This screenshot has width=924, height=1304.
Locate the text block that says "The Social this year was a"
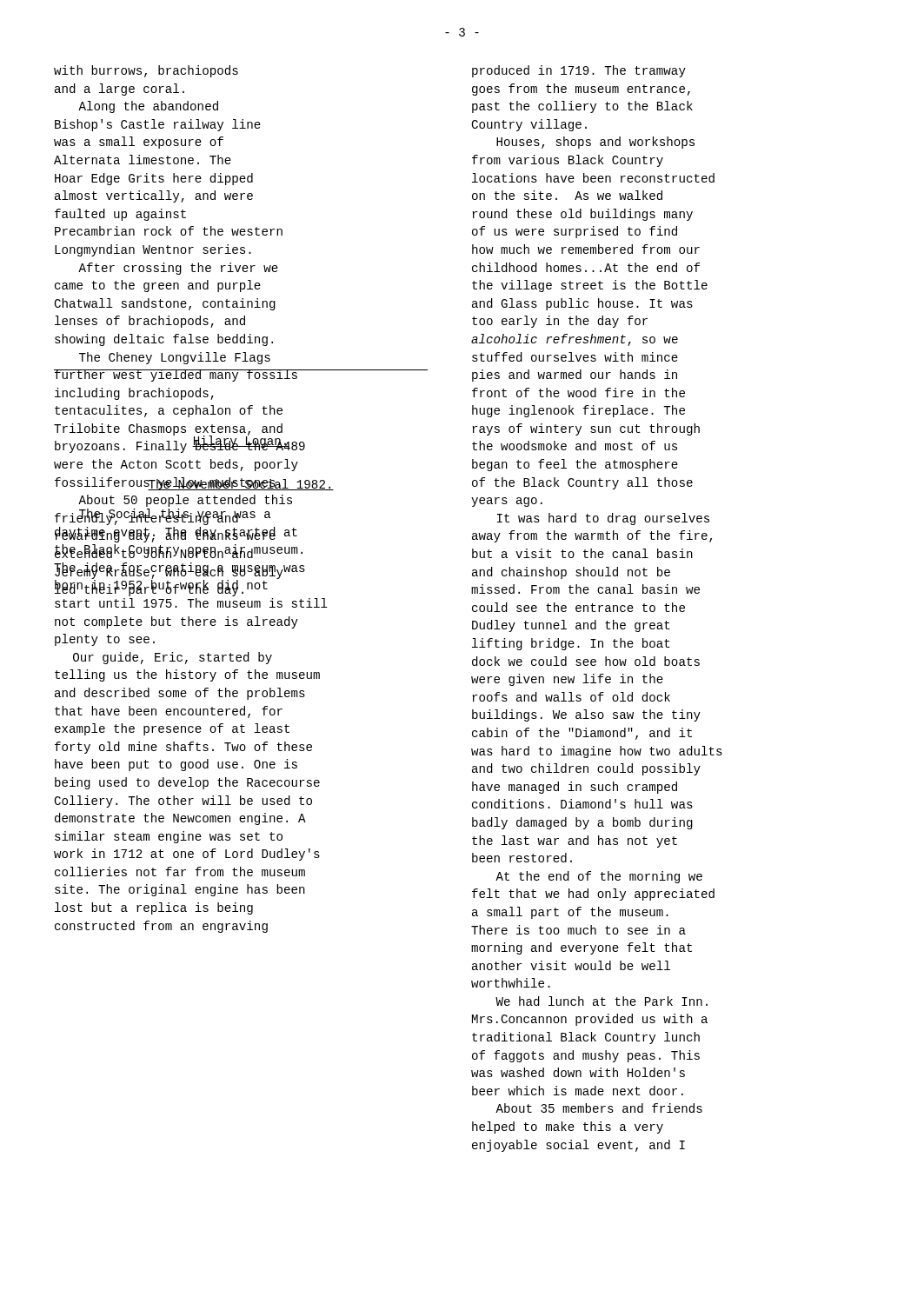[x=241, y=720]
